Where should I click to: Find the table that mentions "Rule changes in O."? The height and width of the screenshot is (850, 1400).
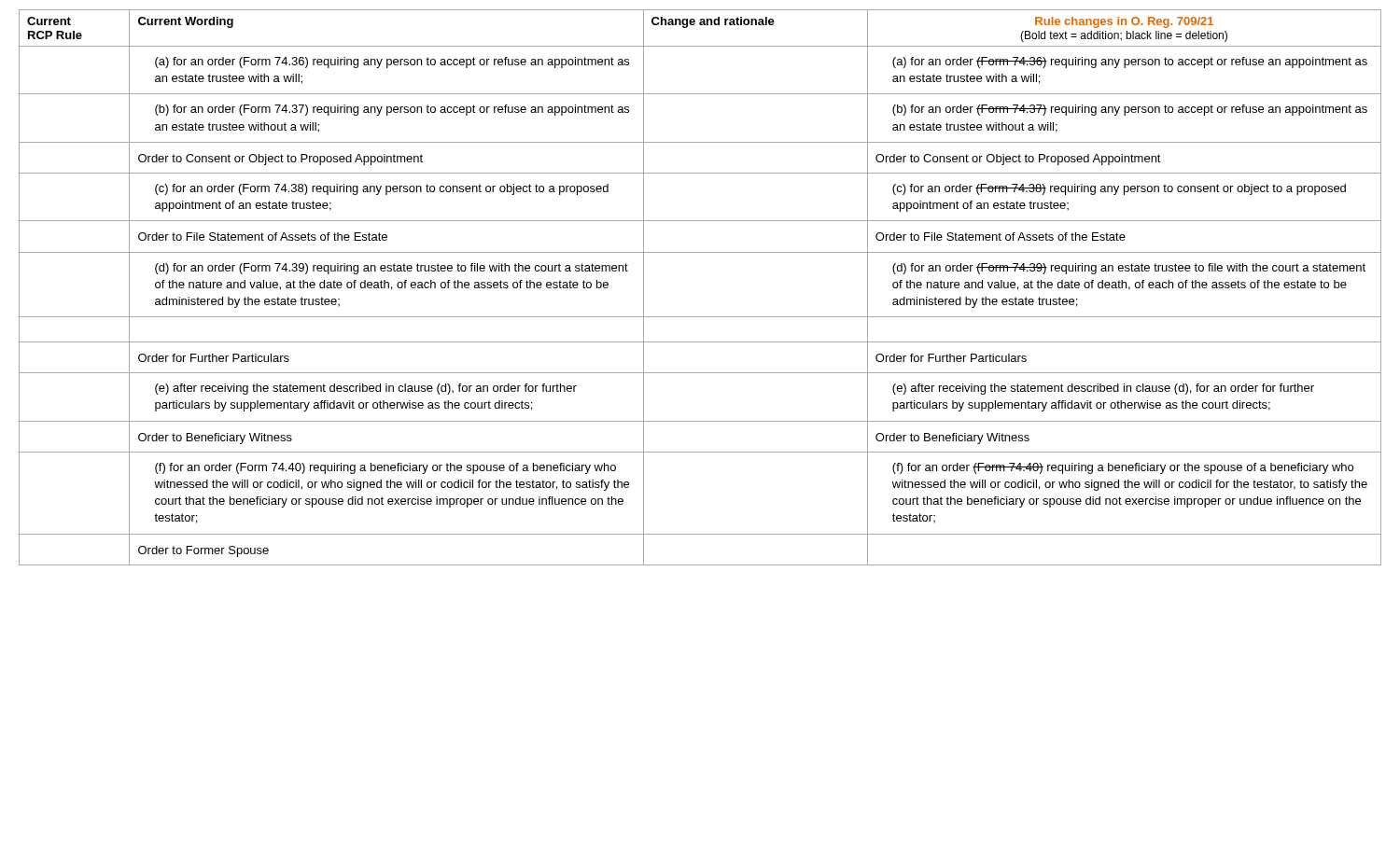[x=700, y=425]
